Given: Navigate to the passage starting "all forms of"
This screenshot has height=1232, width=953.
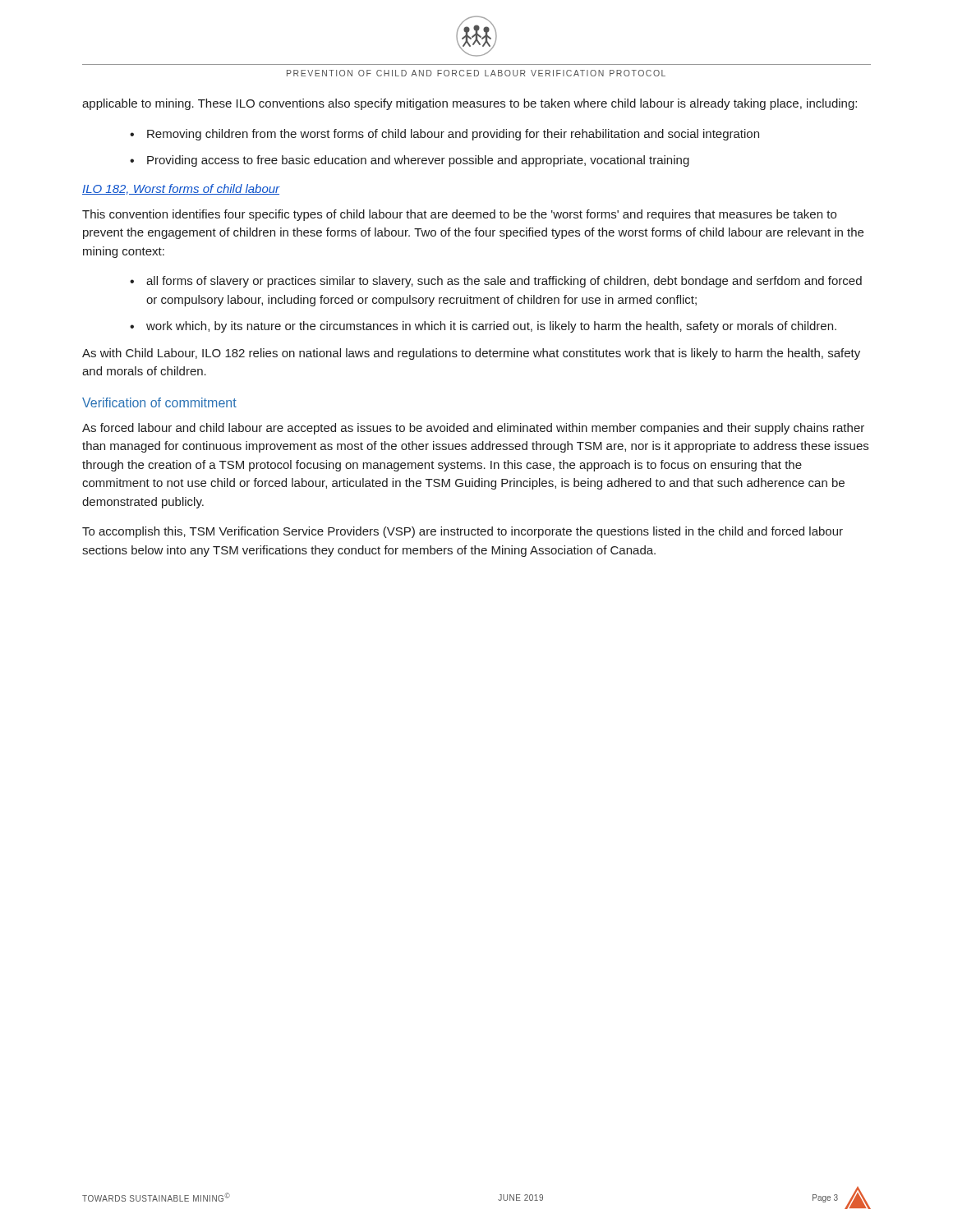Looking at the screenshot, I should [x=504, y=290].
